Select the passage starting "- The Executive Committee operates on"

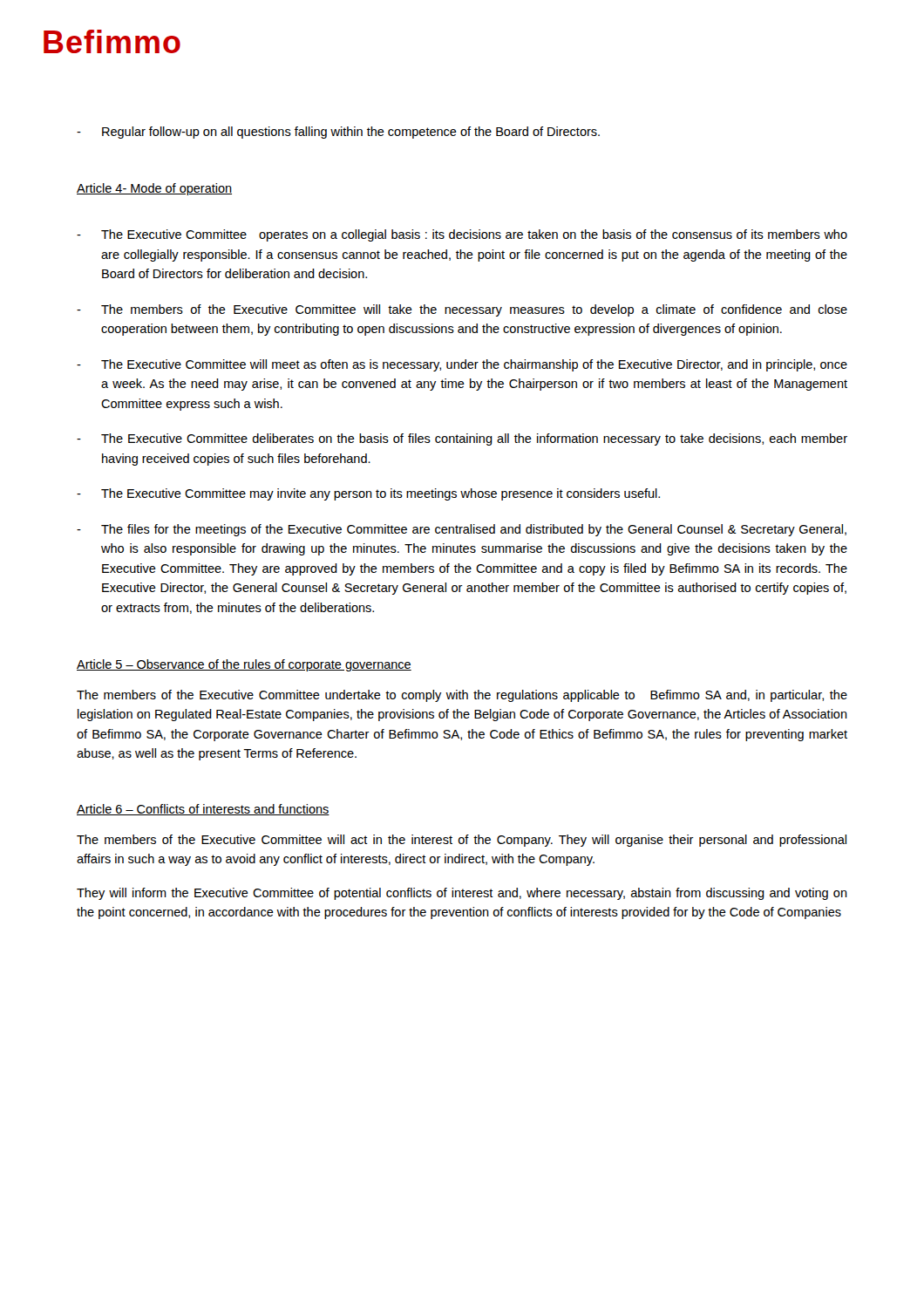(x=462, y=255)
